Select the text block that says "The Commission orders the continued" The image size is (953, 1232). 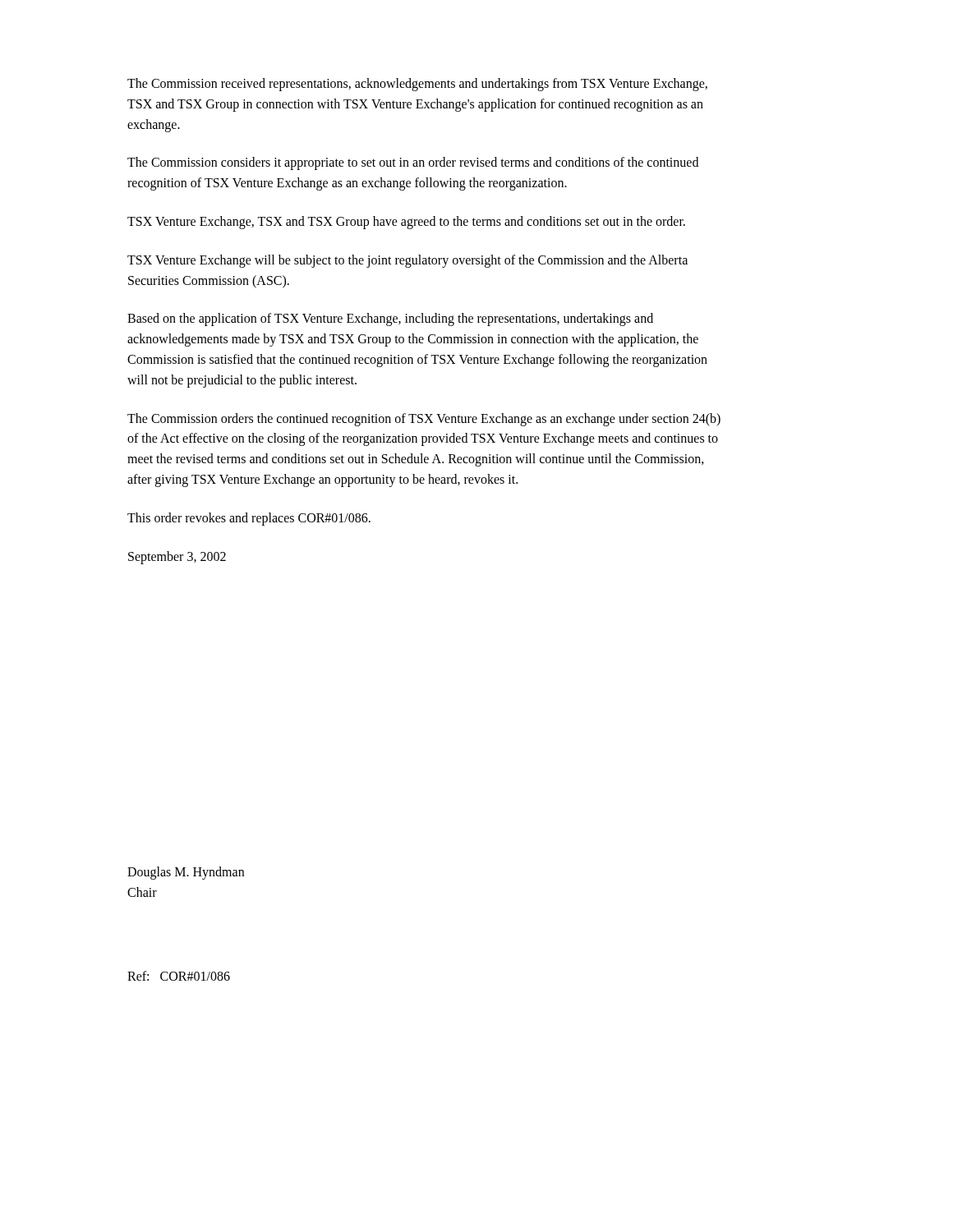424,449
